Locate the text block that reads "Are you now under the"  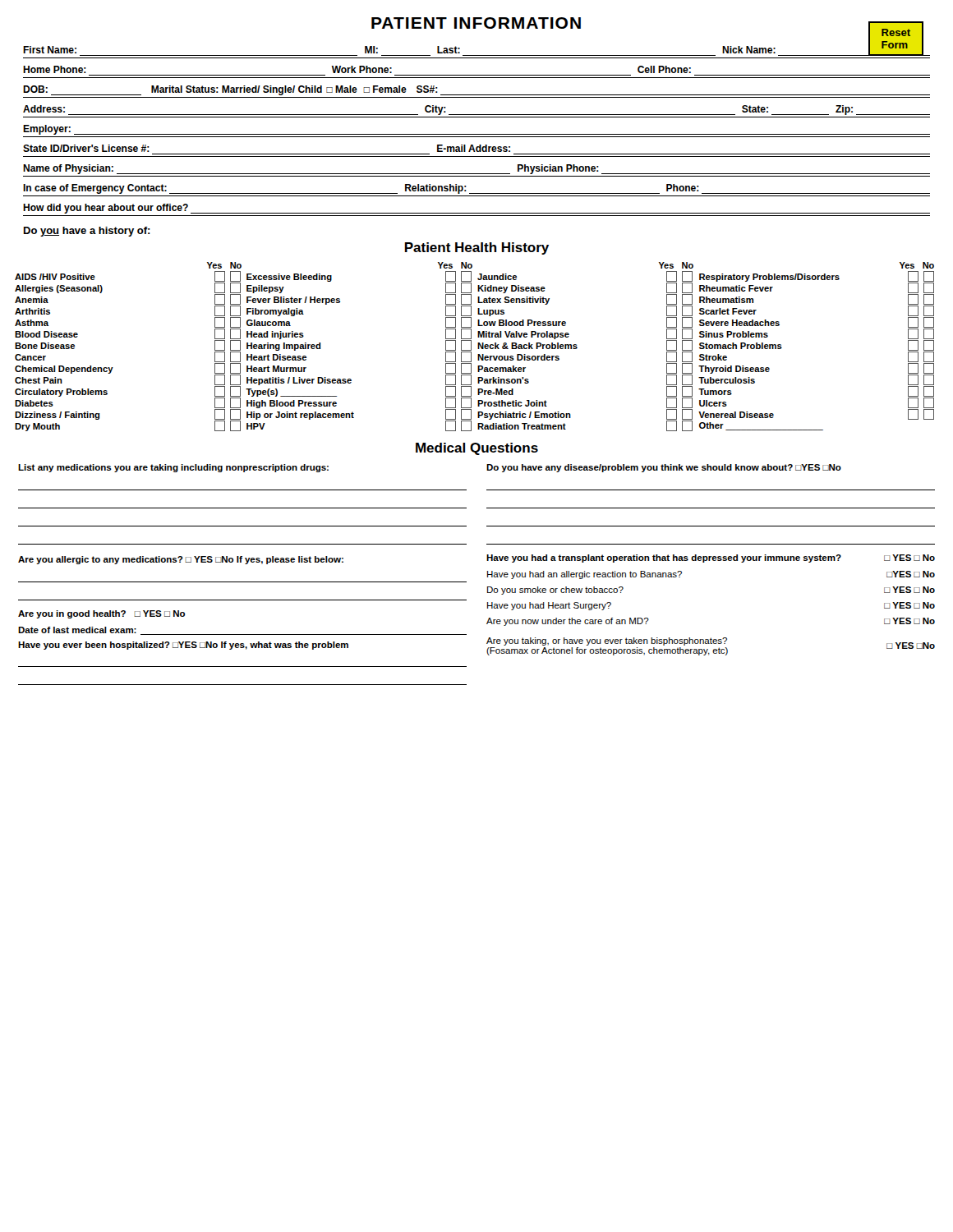tap(575, 621)
